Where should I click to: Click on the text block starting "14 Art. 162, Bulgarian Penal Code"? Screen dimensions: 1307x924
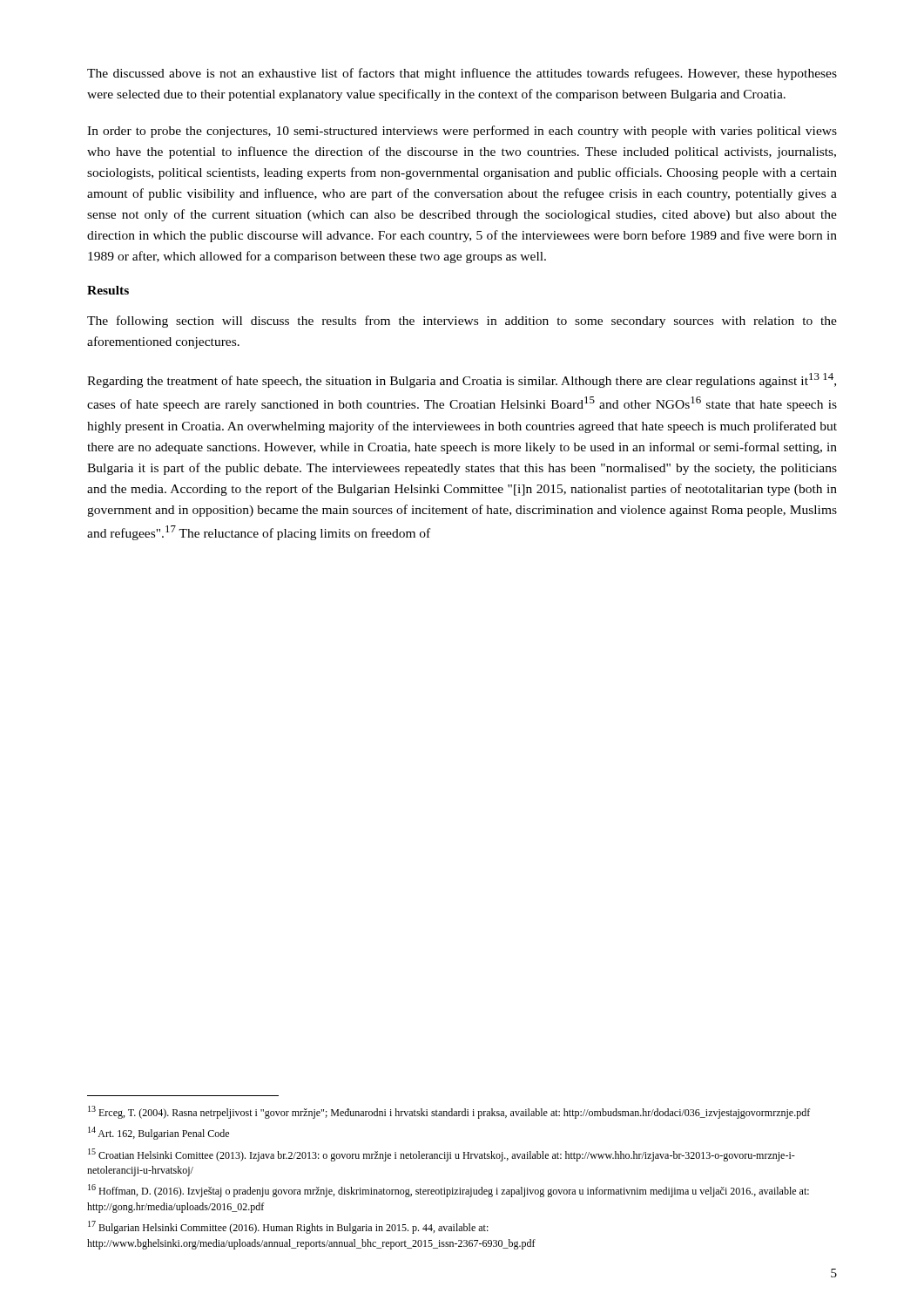click(x=158, y=1133)
